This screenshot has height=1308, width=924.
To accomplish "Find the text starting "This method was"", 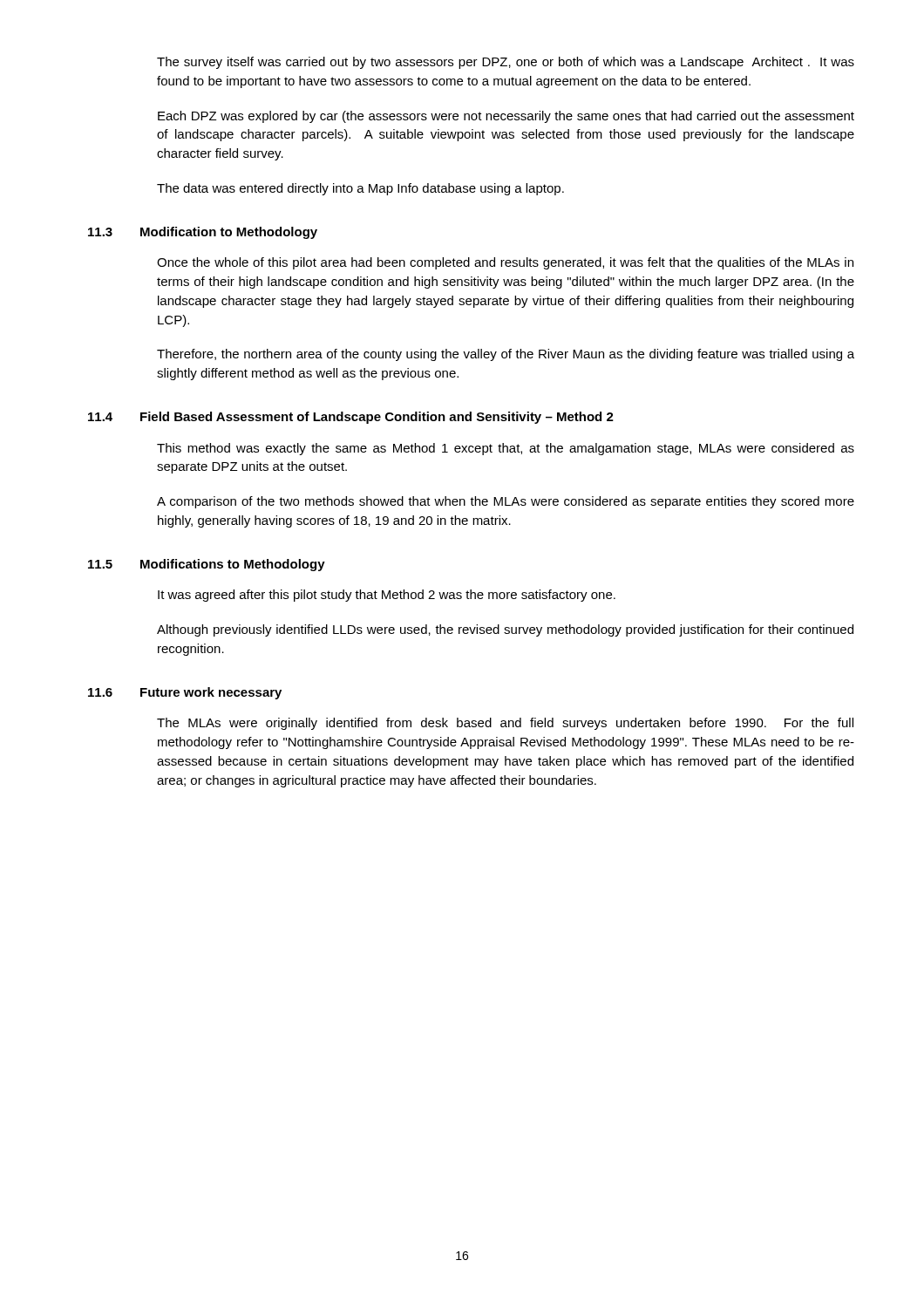I will 506,457.
